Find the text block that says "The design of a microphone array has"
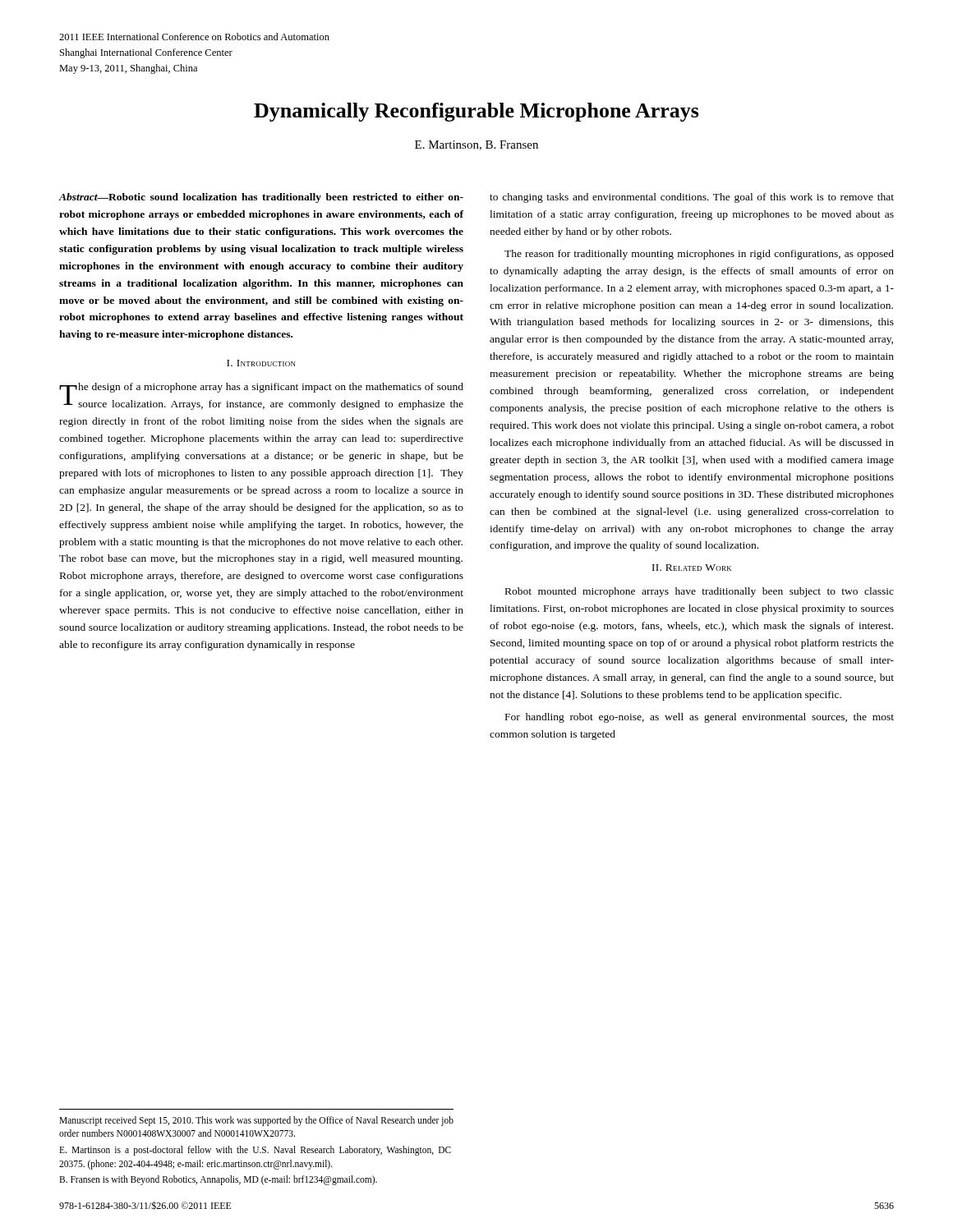 click(x=261, y=516)
